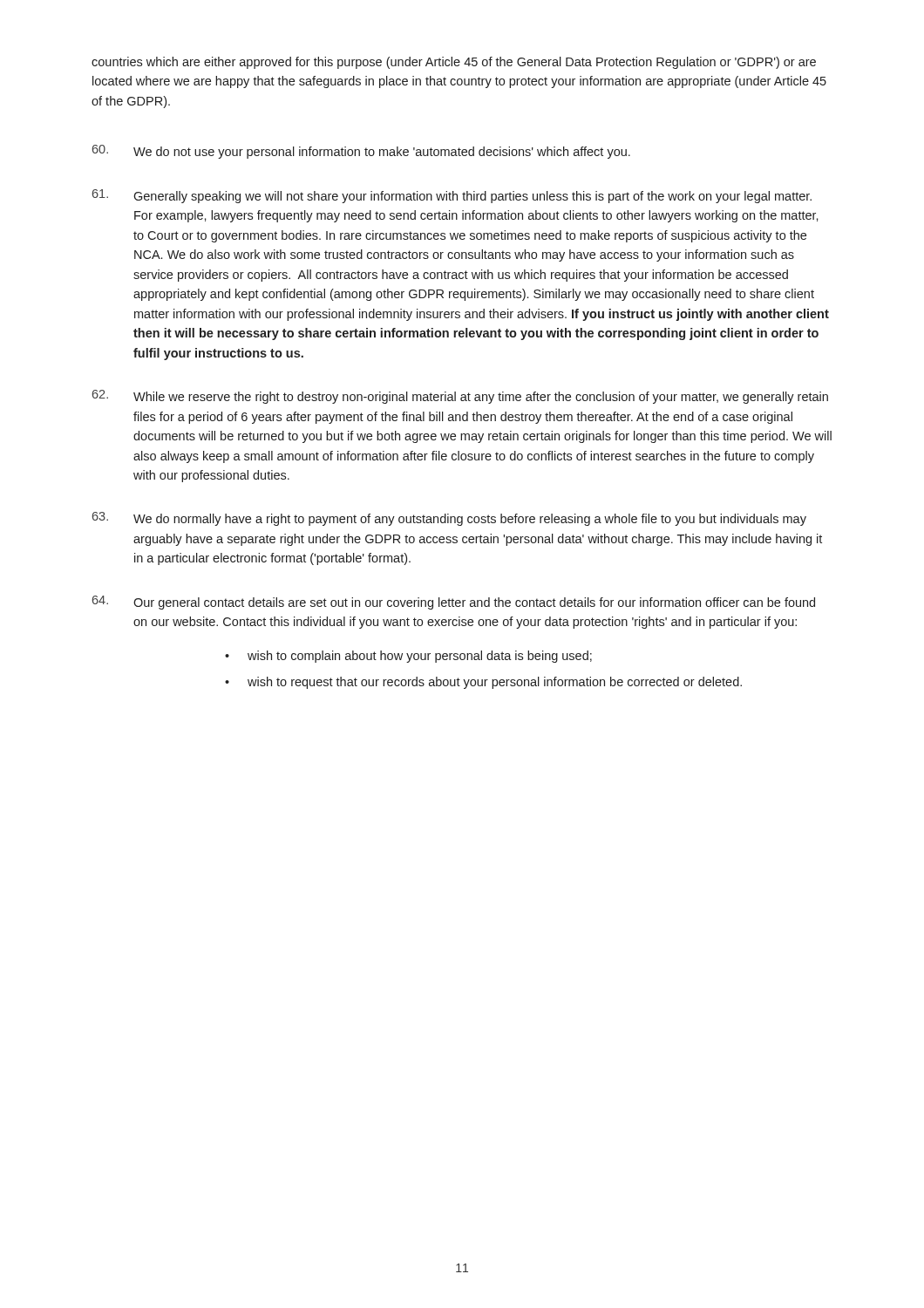
Task: Locate the text starting "• wish to complain about how your"
Action: (409, 656)
